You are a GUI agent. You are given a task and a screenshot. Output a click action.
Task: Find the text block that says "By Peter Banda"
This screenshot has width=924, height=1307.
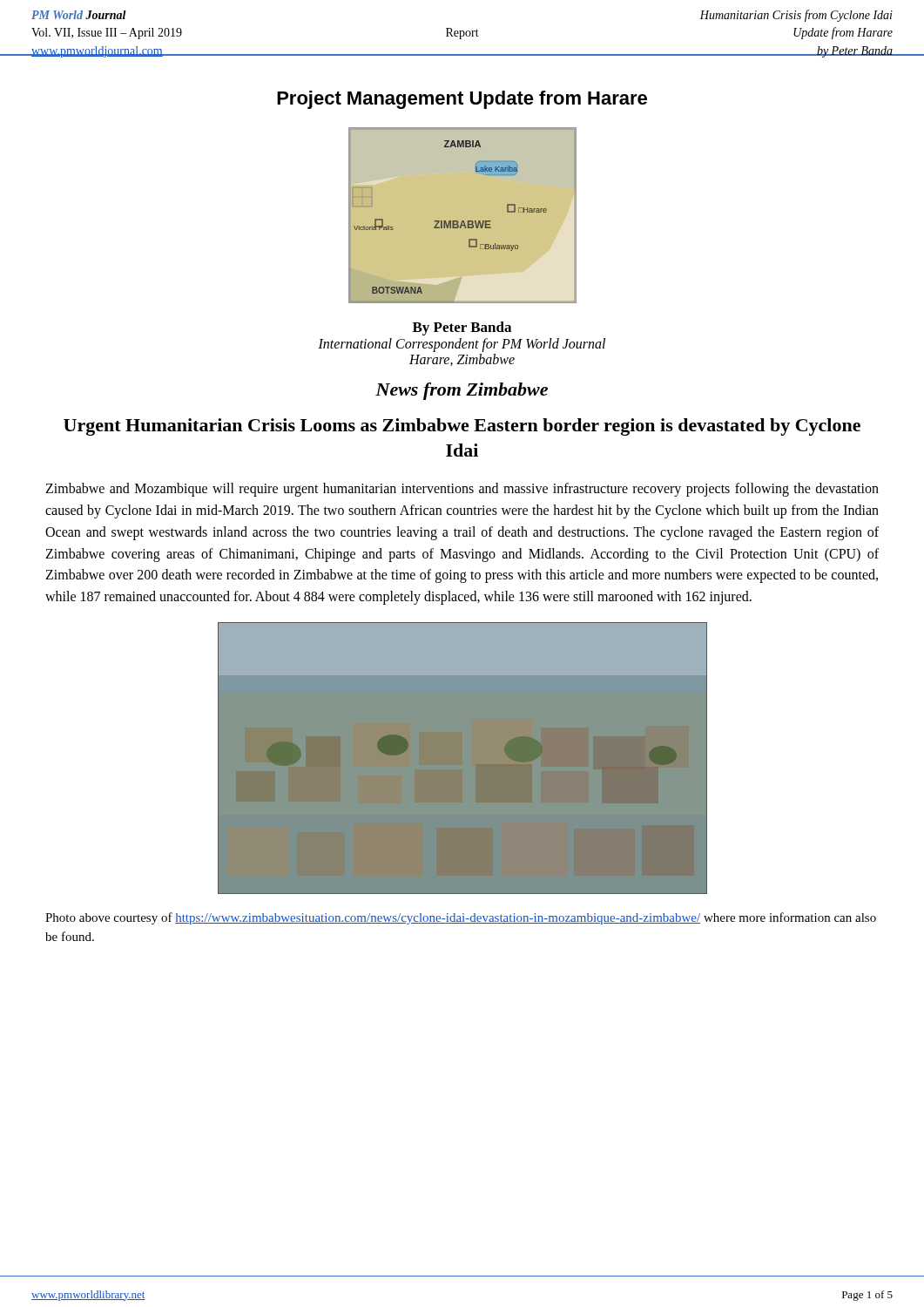[x=462, y=343]
